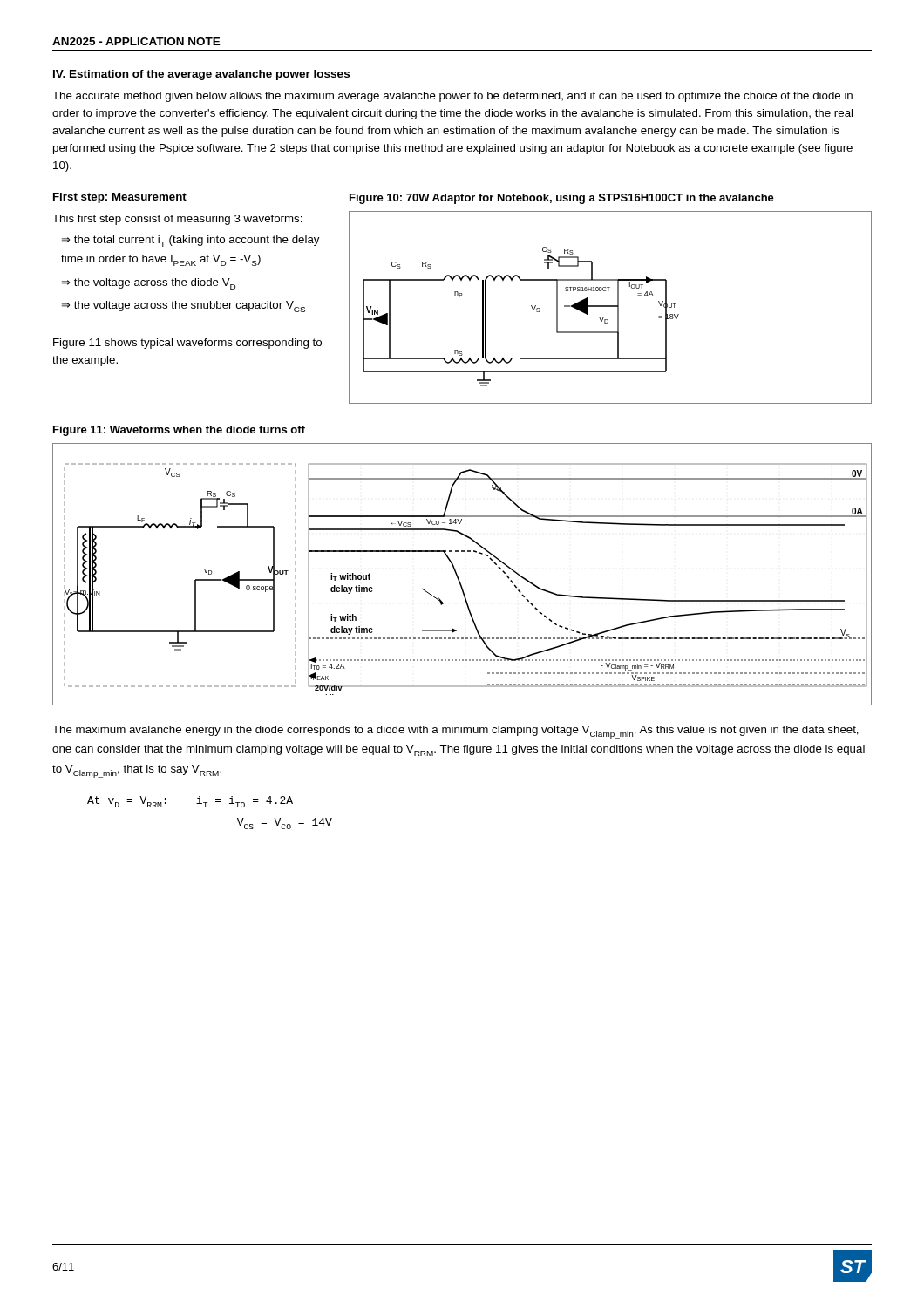The height and width of the screenshot is (1308, 924).
Task: Find the list item containing "⇒ the voltage across the snubber capacitor VCS"
Action: 183,306
